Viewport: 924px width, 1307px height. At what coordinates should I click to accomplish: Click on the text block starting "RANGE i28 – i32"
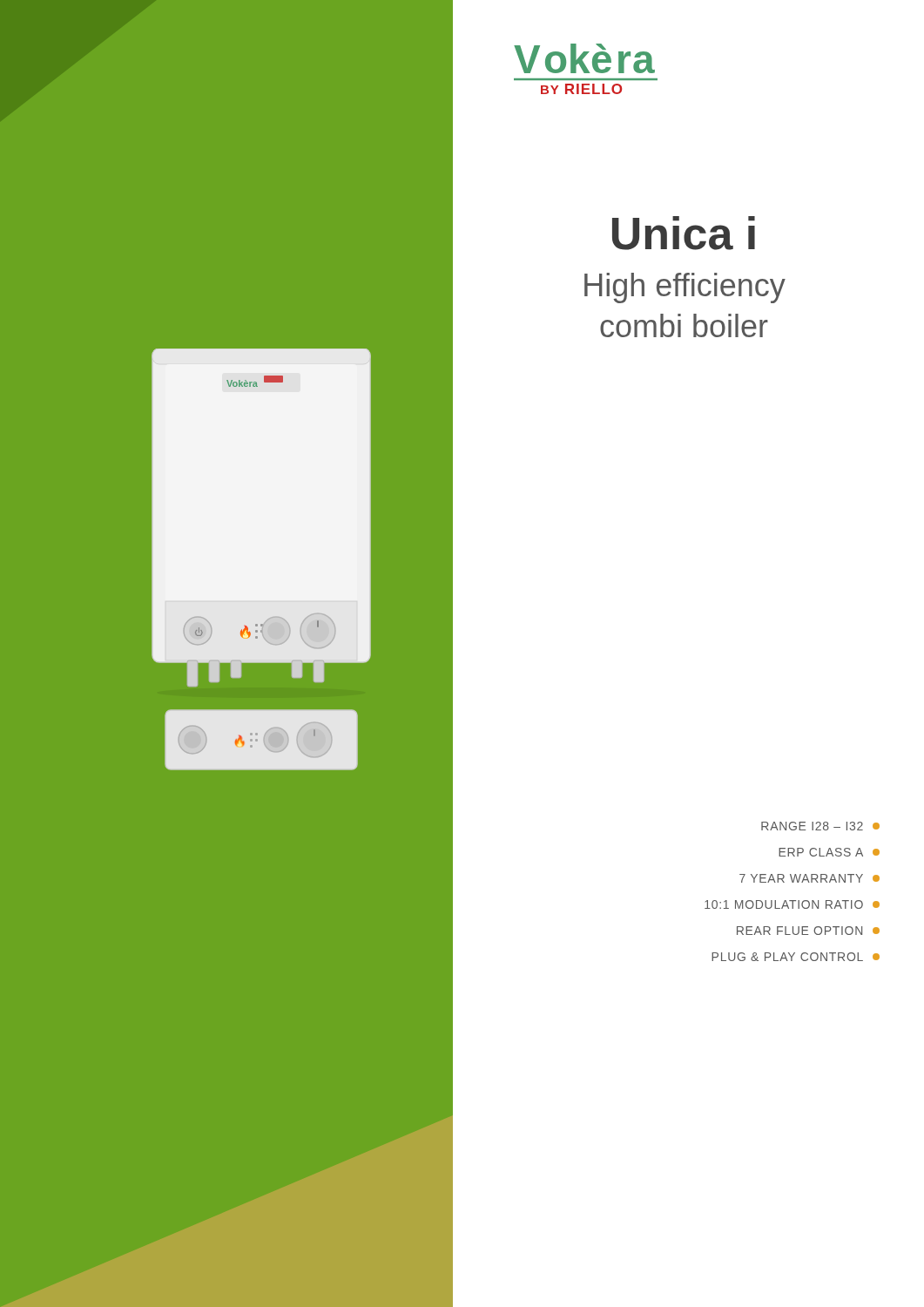820,826
